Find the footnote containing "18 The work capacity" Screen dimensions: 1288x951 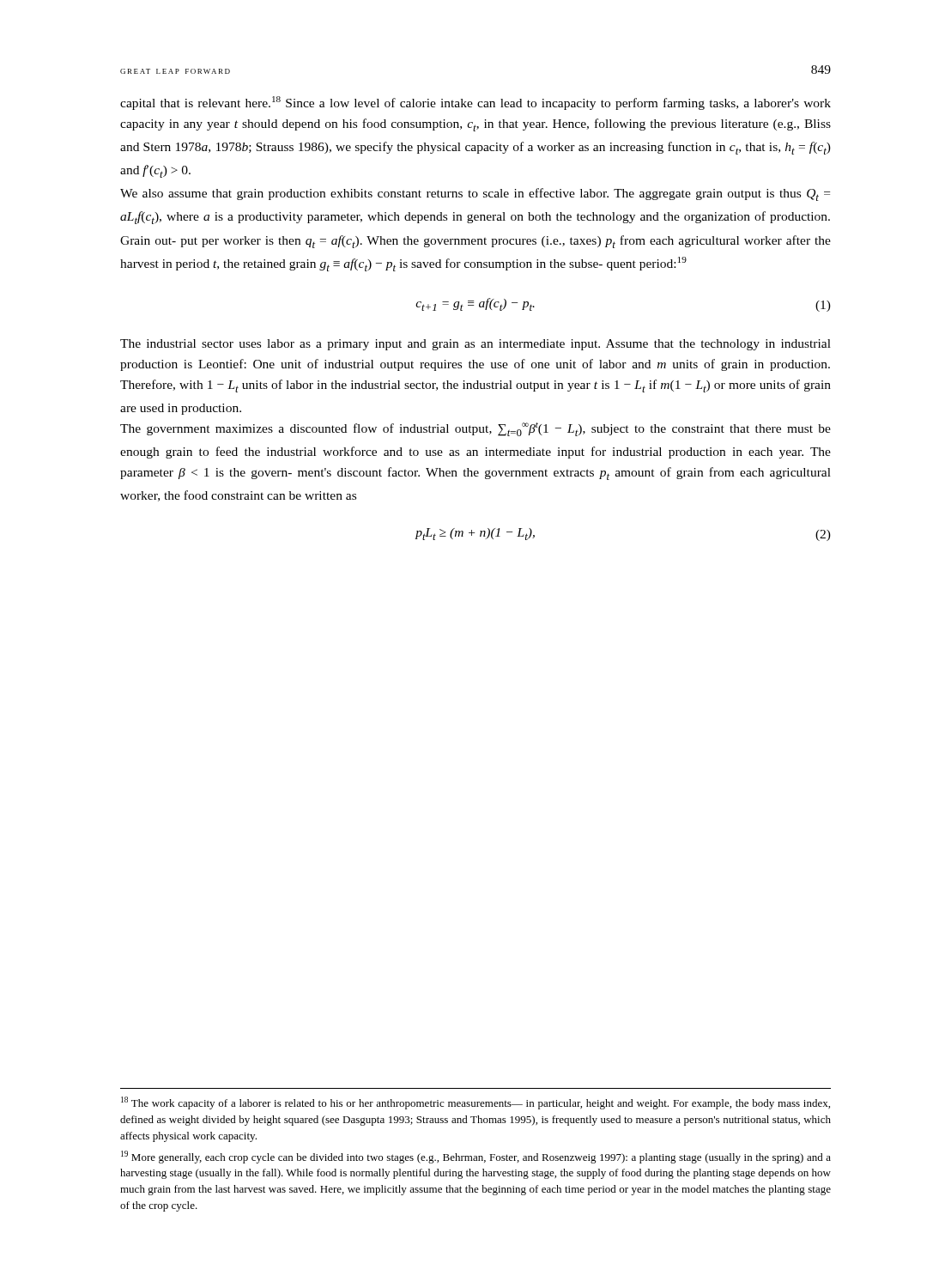476,1119
